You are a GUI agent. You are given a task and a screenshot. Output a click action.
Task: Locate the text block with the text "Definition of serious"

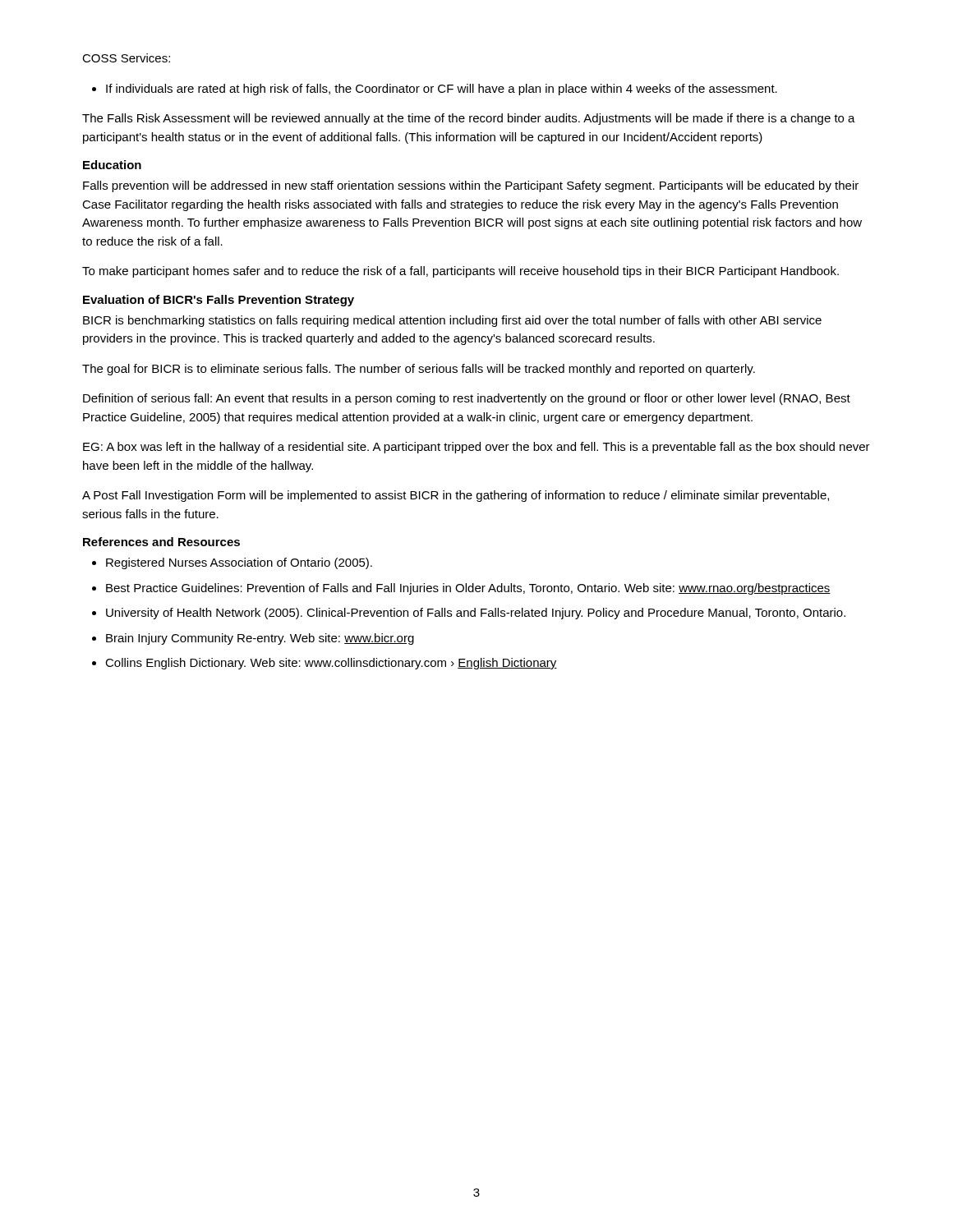(466, 407)
